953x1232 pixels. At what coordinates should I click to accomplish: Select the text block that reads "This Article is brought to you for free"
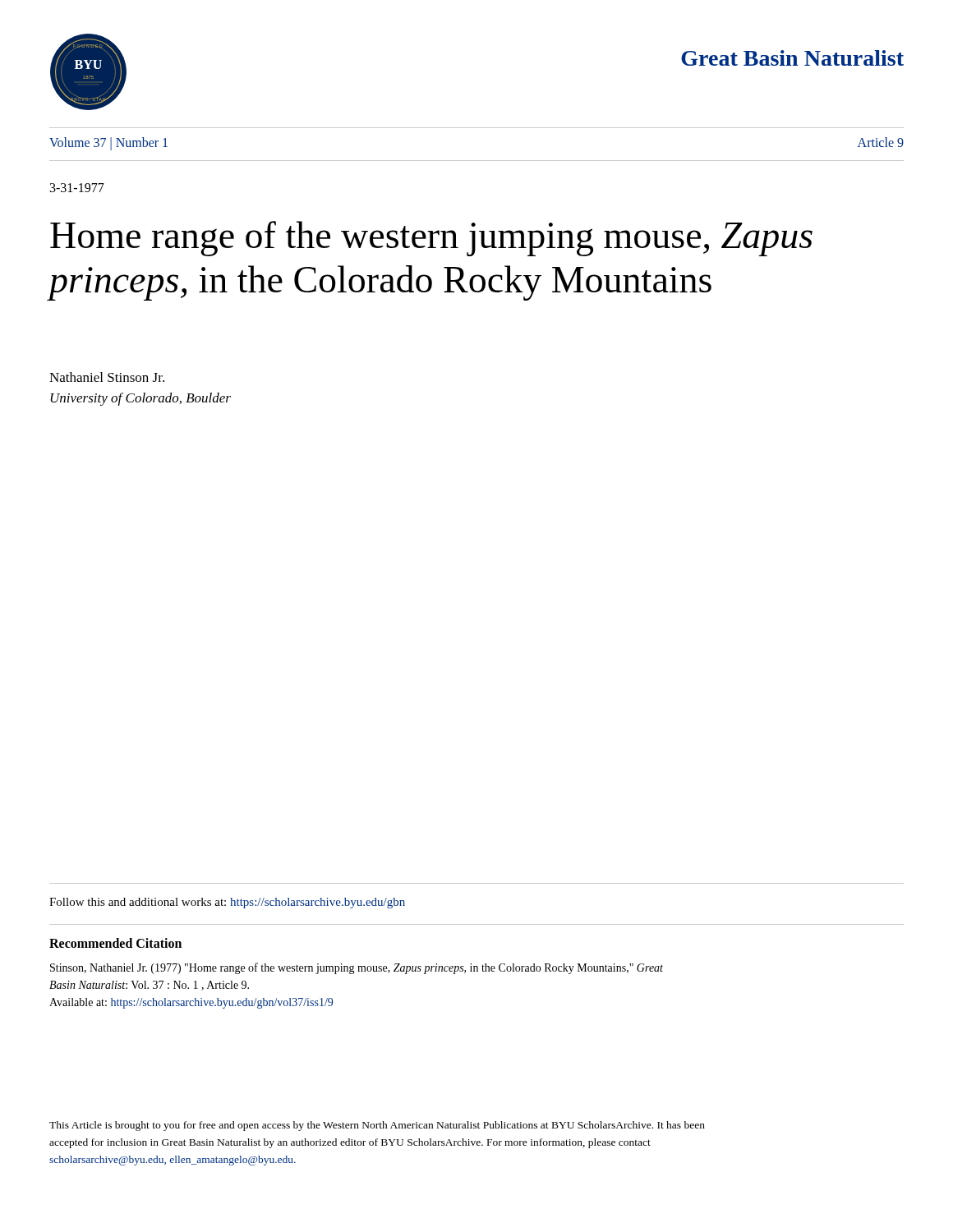pyautogui.click(x=377, y=1142)
